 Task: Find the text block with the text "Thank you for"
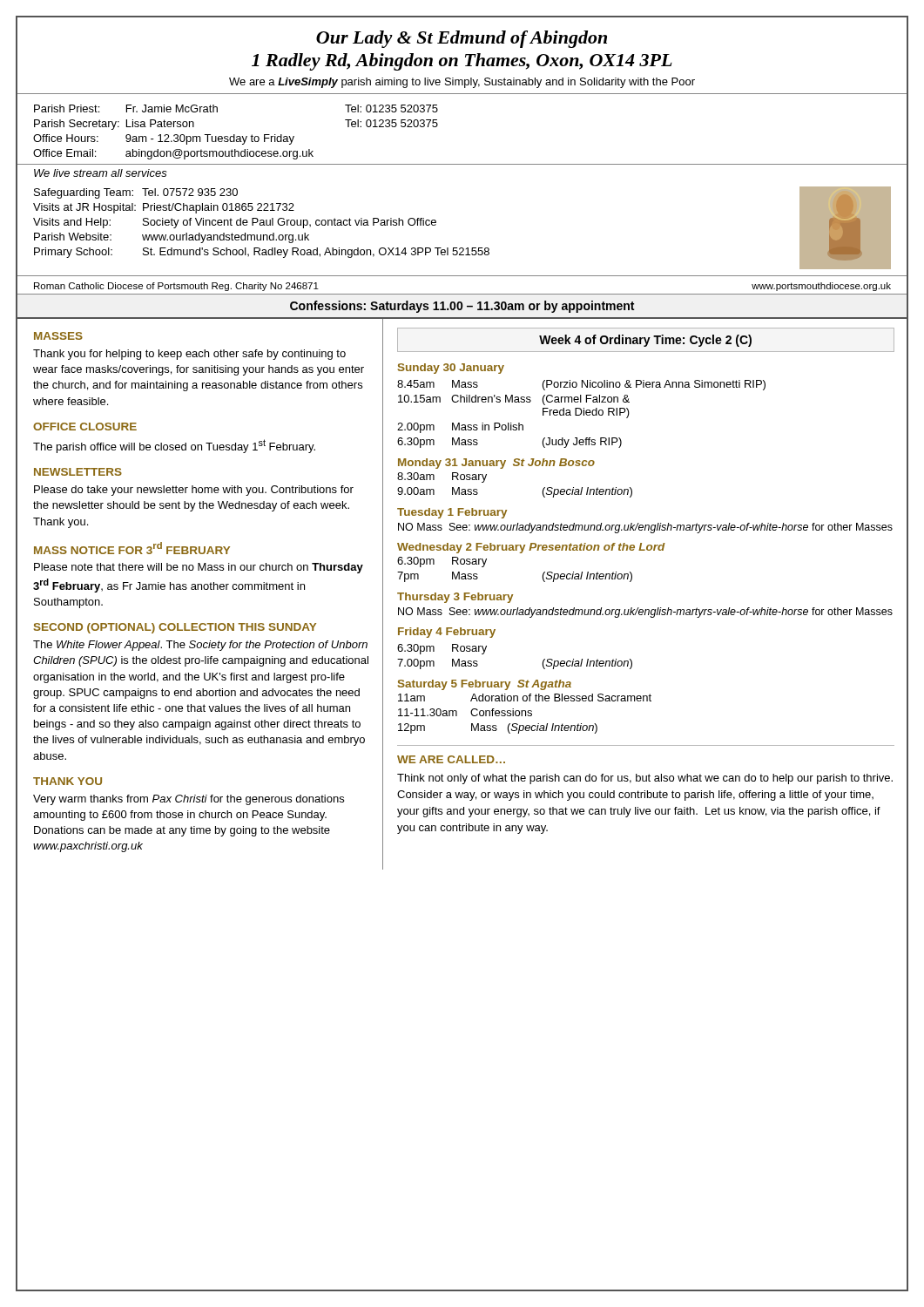202,378
